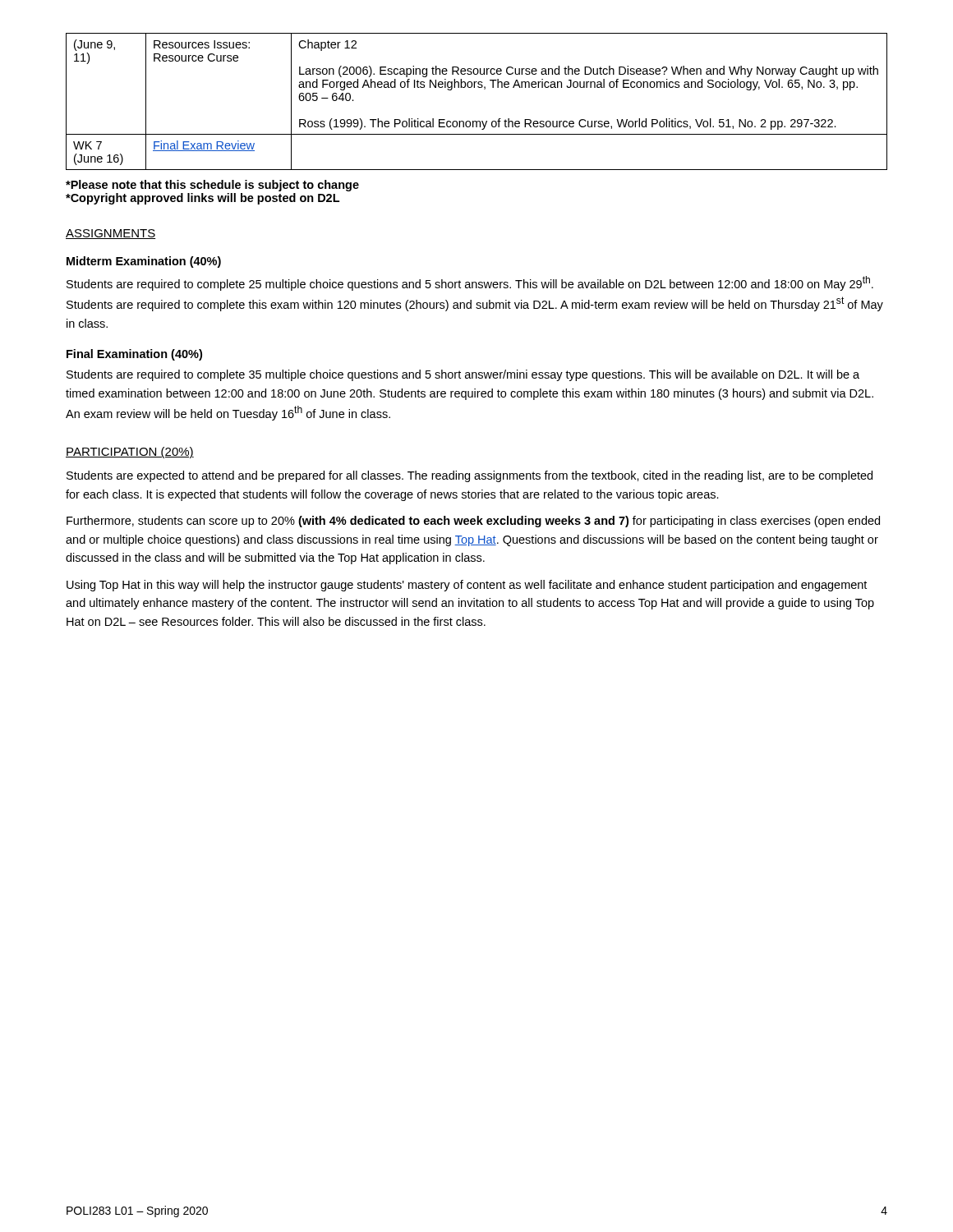Click on the text block starting "Final Examination (40%) Students are required to complete"
953x1232 pixels.
tap(476, 385)
